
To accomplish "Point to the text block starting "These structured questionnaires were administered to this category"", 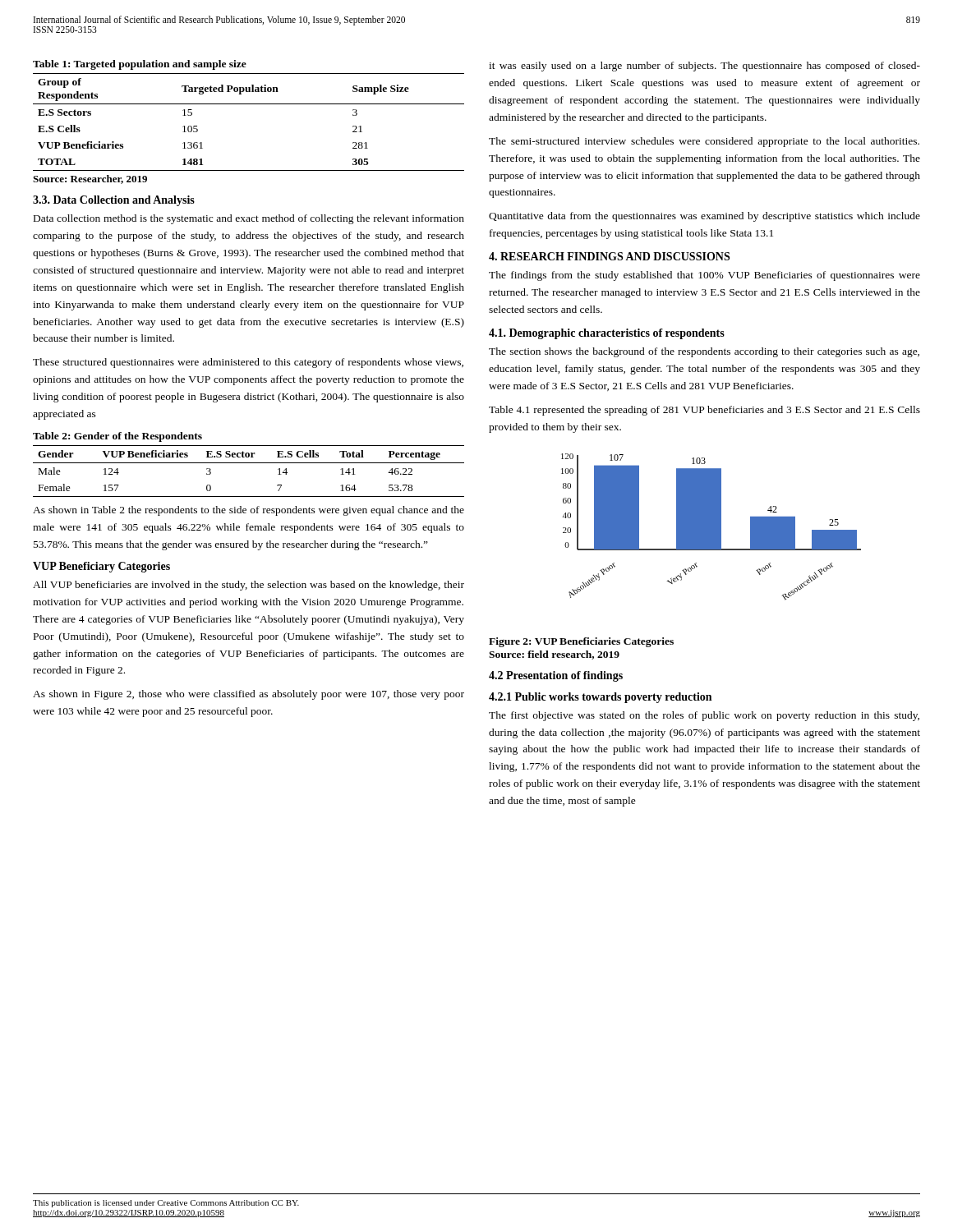I will tap(249, 388).
